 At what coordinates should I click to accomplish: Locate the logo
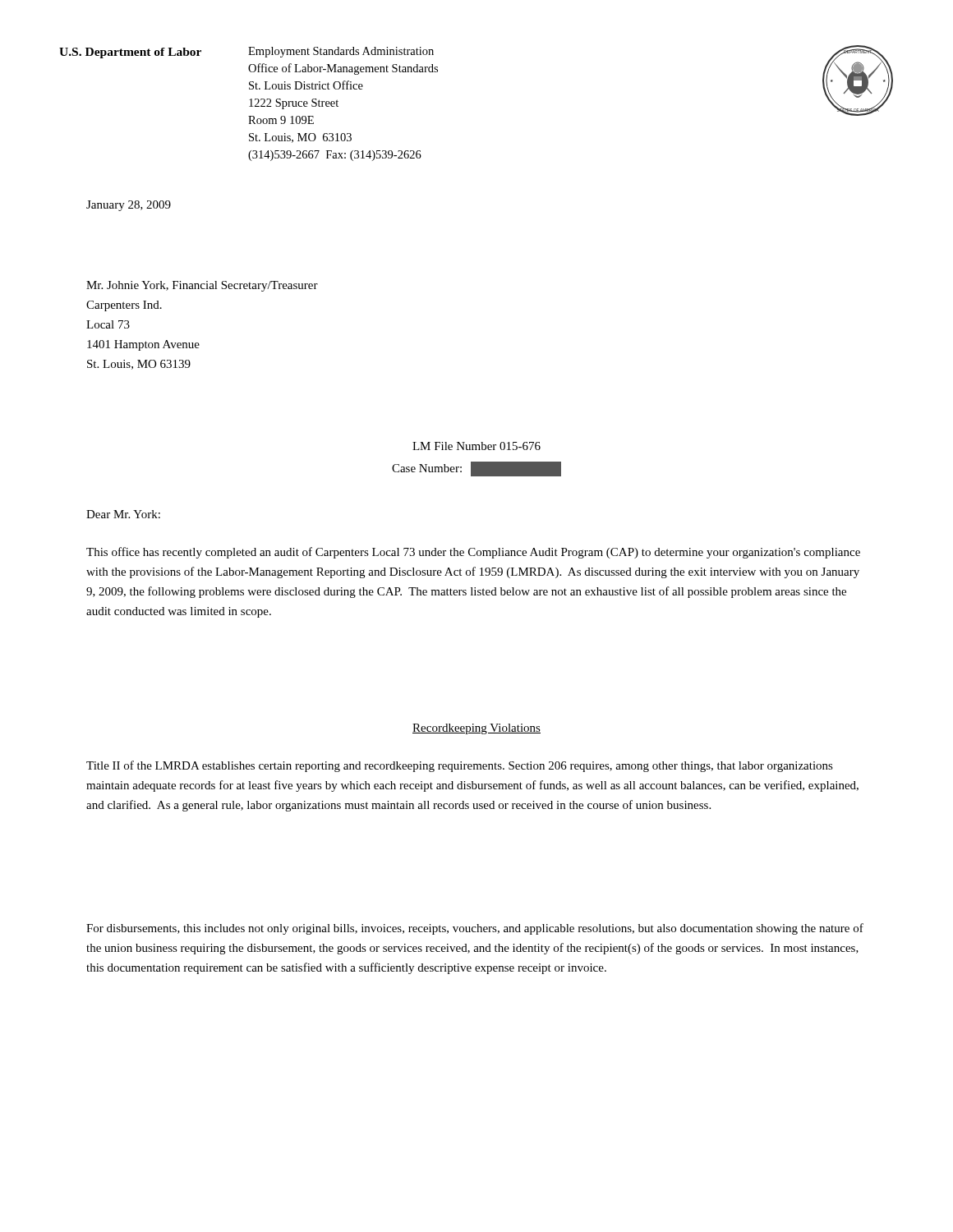(858, 82)
